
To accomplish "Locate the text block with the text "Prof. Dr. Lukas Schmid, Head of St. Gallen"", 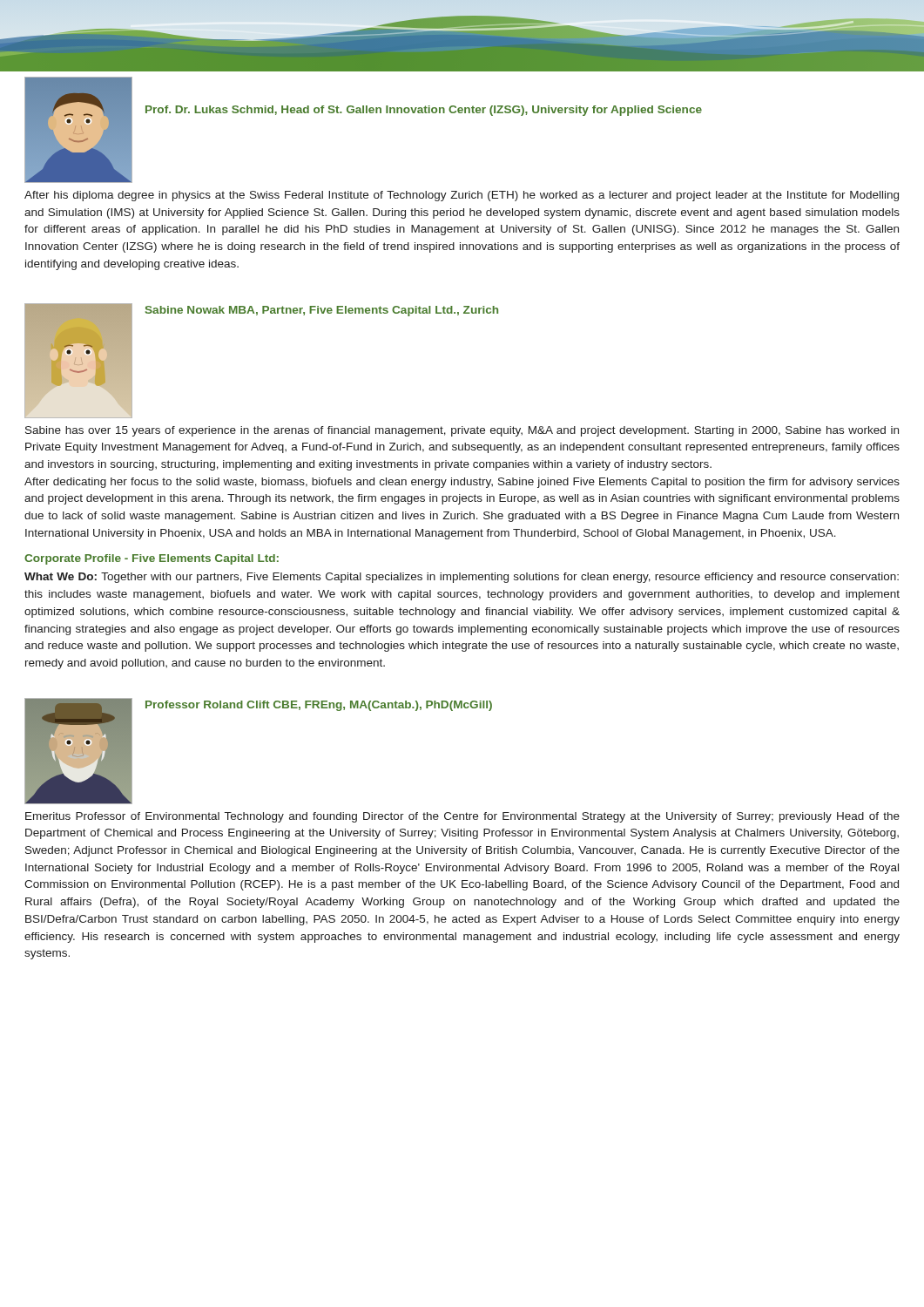I will click(423, 109).
